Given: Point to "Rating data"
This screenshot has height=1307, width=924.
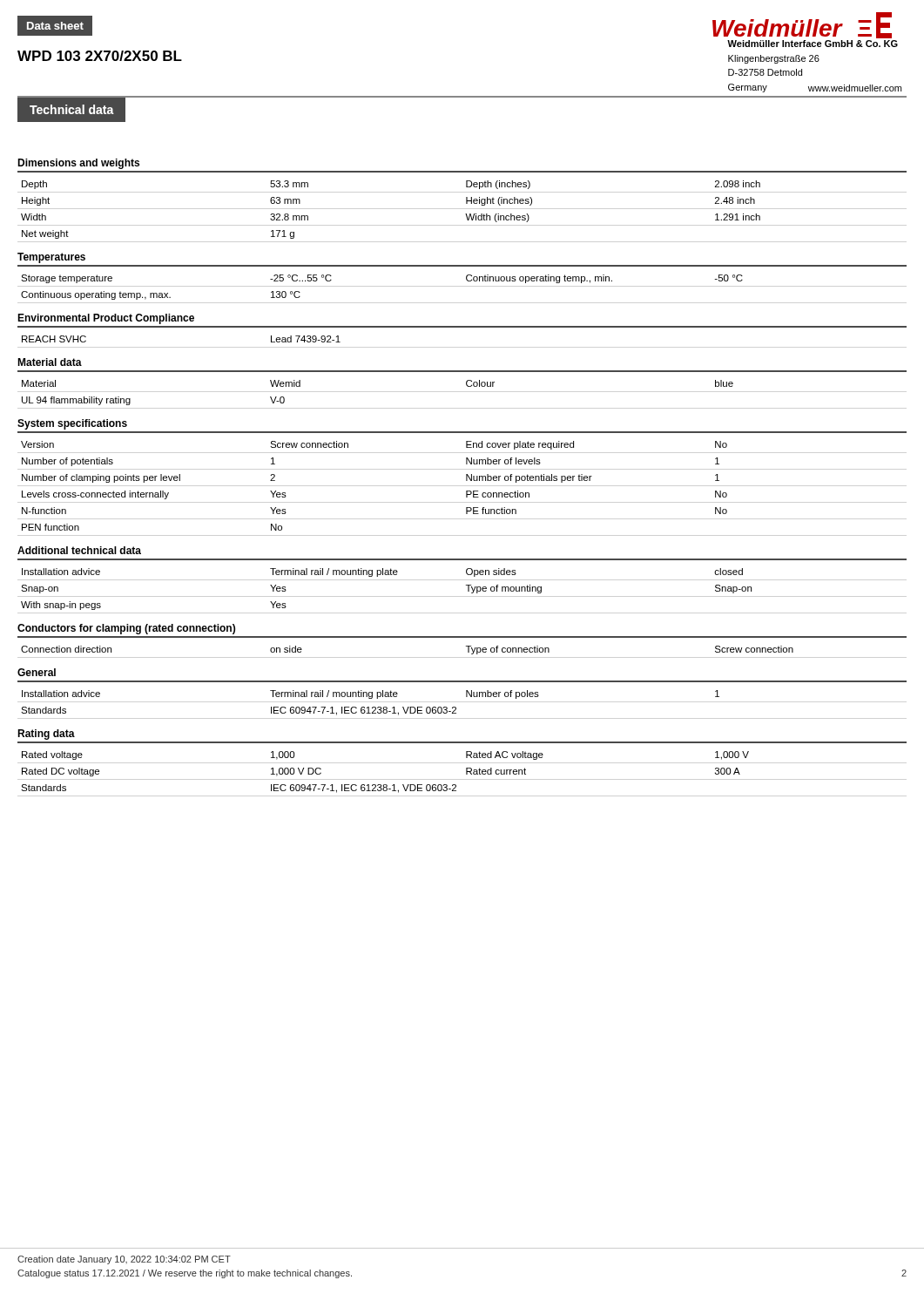Looking at the screenshot, I should [x=46, y=734].
